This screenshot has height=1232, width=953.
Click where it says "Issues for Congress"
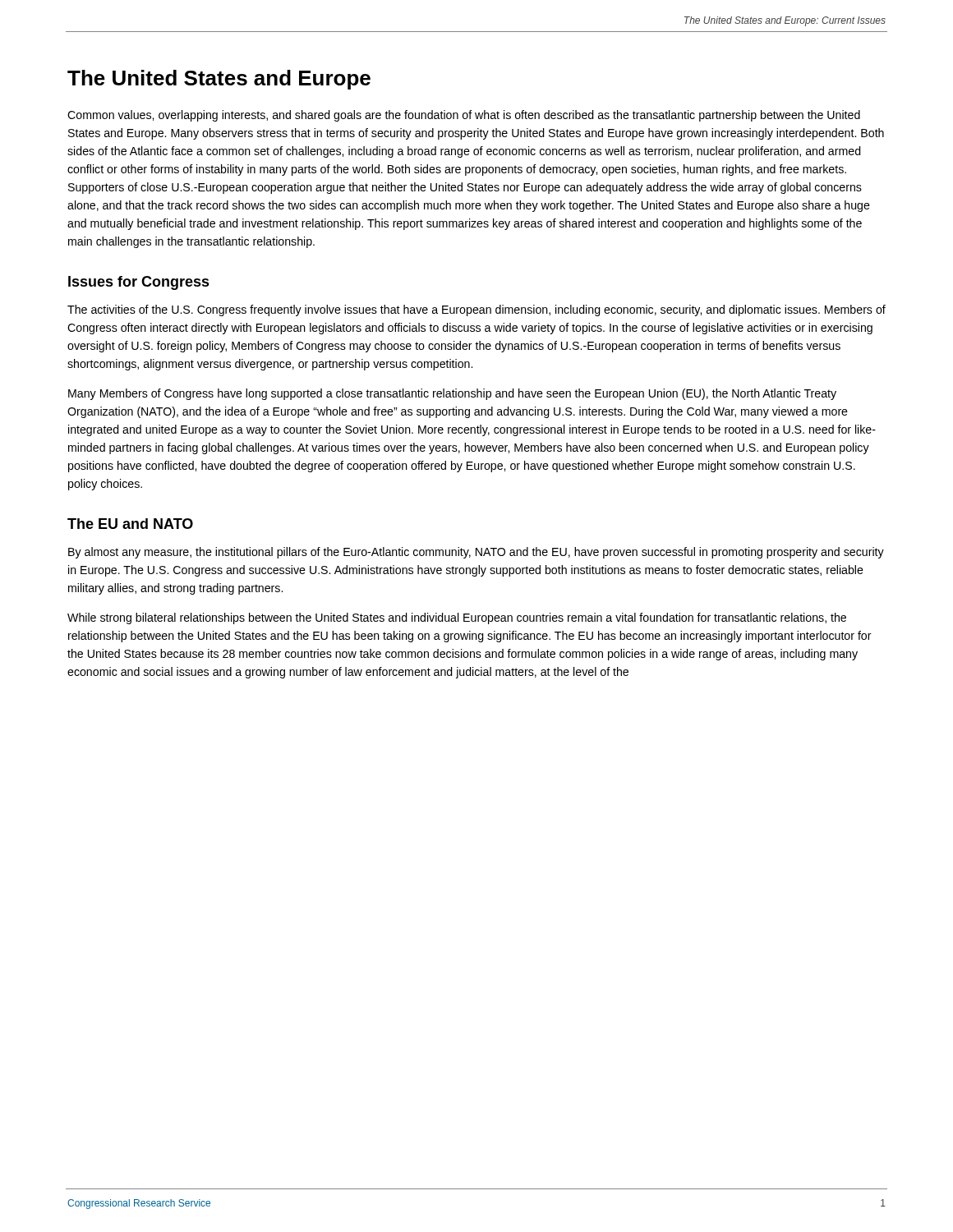(139, 283)
